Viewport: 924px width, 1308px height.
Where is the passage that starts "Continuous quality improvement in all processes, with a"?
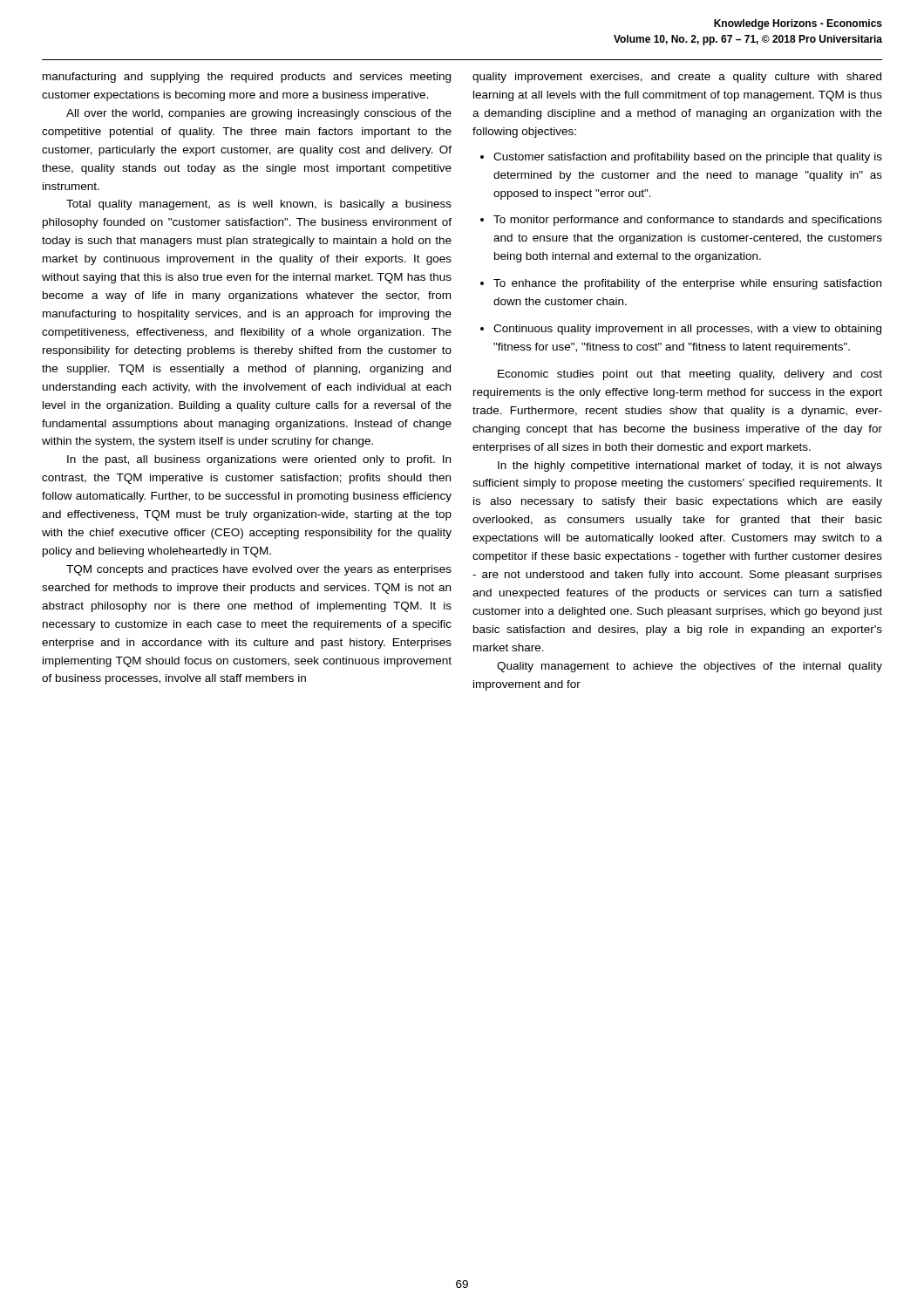pos(677,338)
